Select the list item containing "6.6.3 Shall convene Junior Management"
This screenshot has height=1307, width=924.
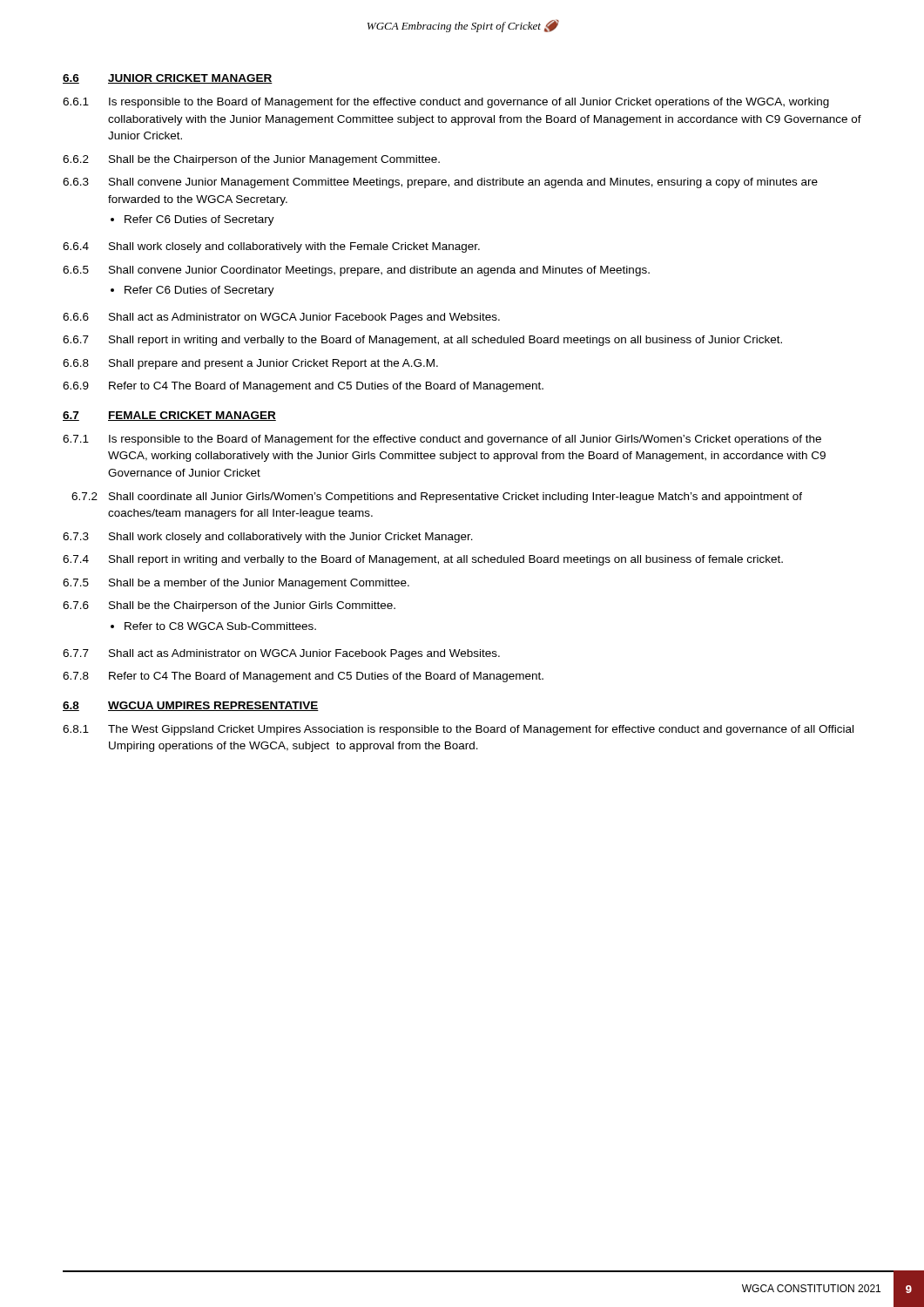[440, 183]
